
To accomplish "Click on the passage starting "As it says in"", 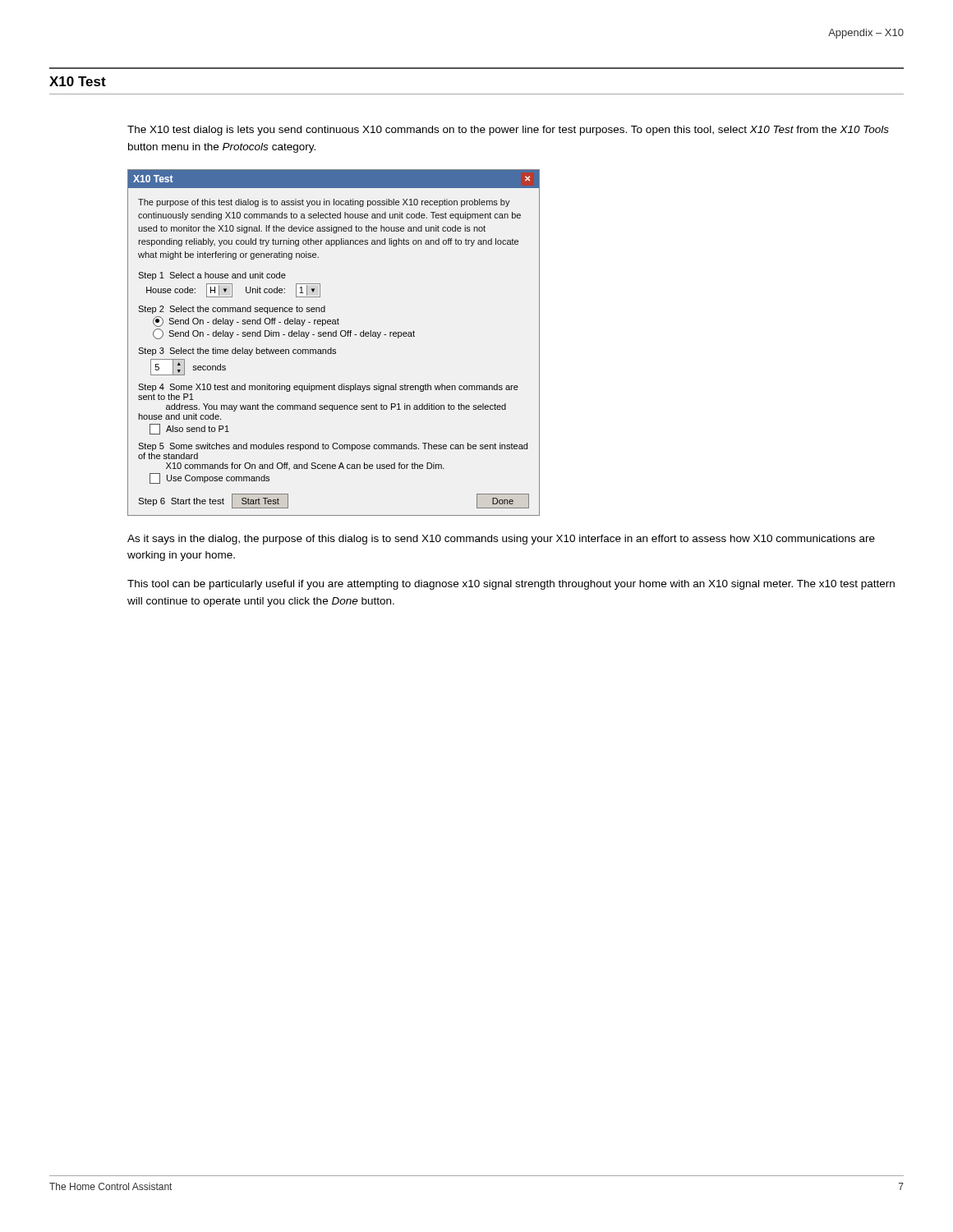I will pyautogui.click(x=501, y=547).
